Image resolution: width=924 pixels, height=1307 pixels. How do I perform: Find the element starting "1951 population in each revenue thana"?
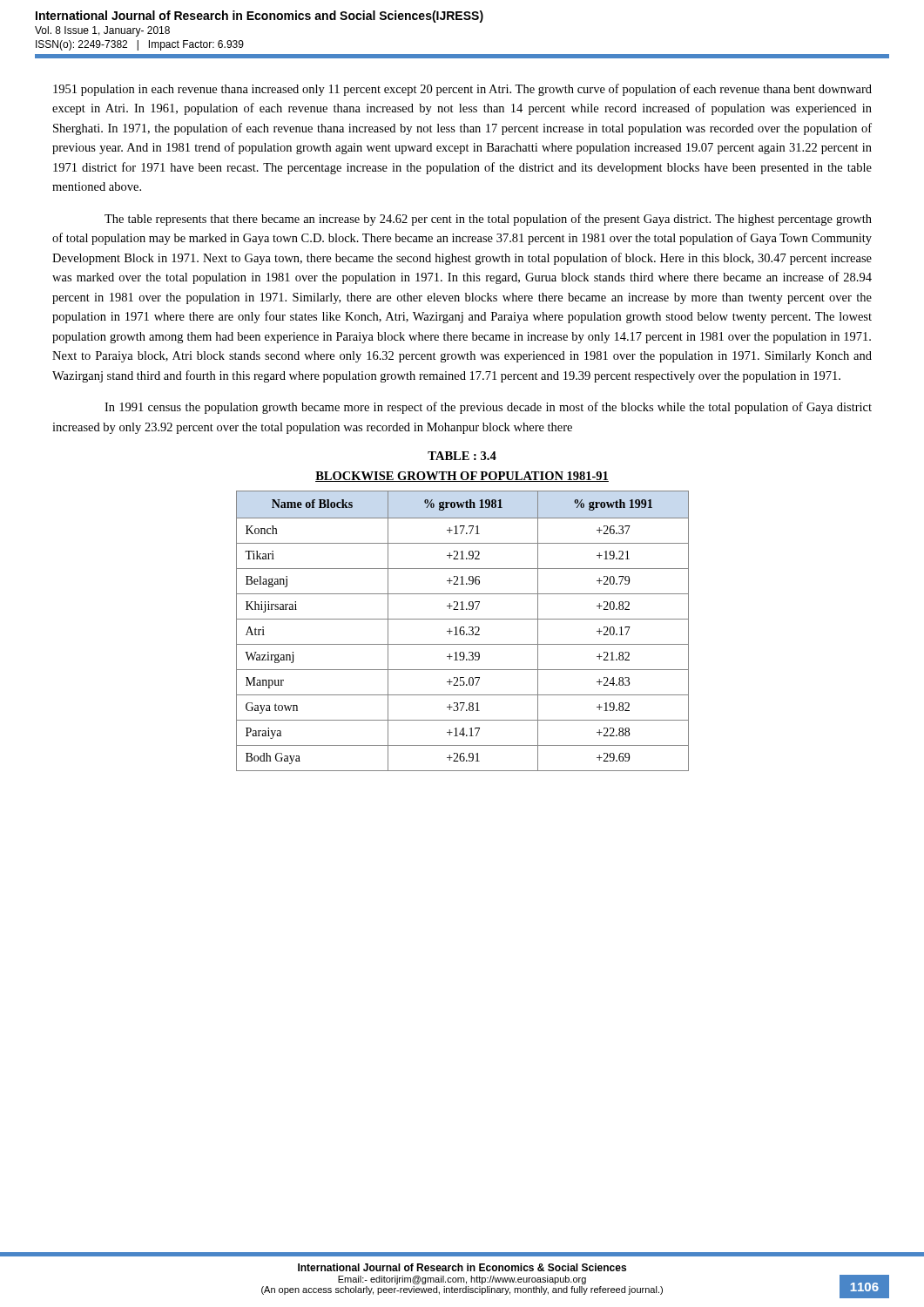(462, 138)
